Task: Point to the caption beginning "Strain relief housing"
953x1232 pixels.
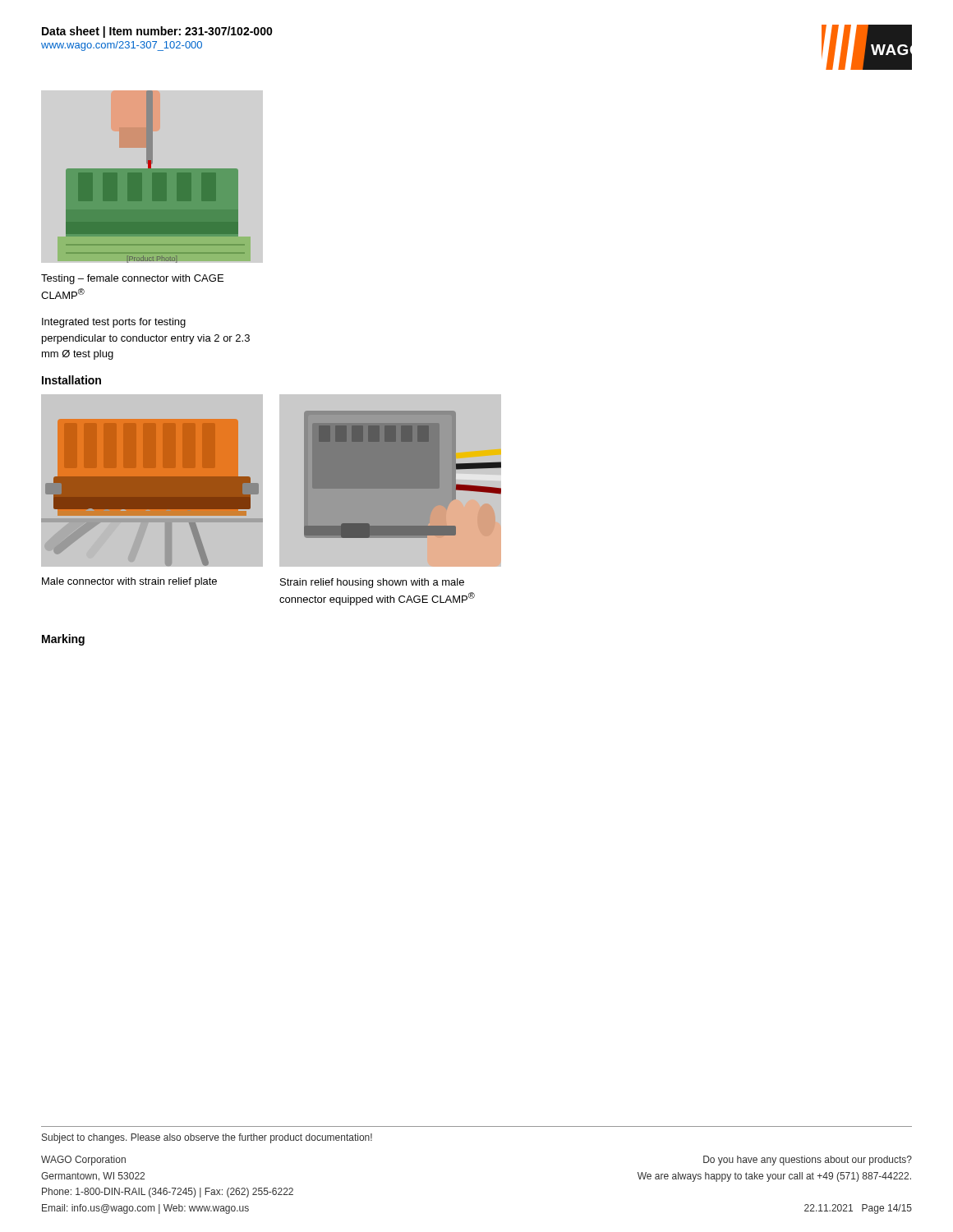Action: click(377, 591)
